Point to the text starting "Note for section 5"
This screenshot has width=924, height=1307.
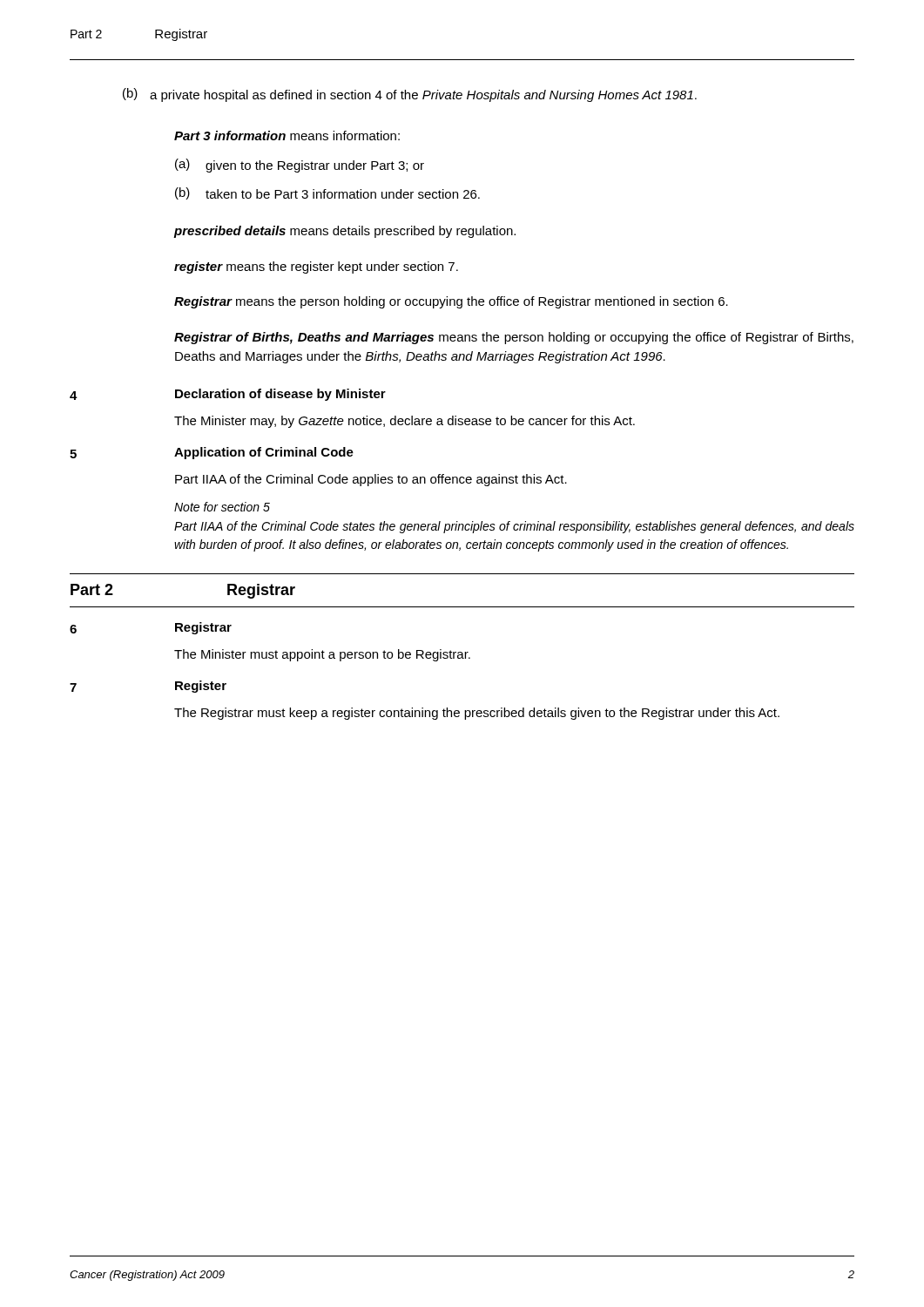point(222,507)
